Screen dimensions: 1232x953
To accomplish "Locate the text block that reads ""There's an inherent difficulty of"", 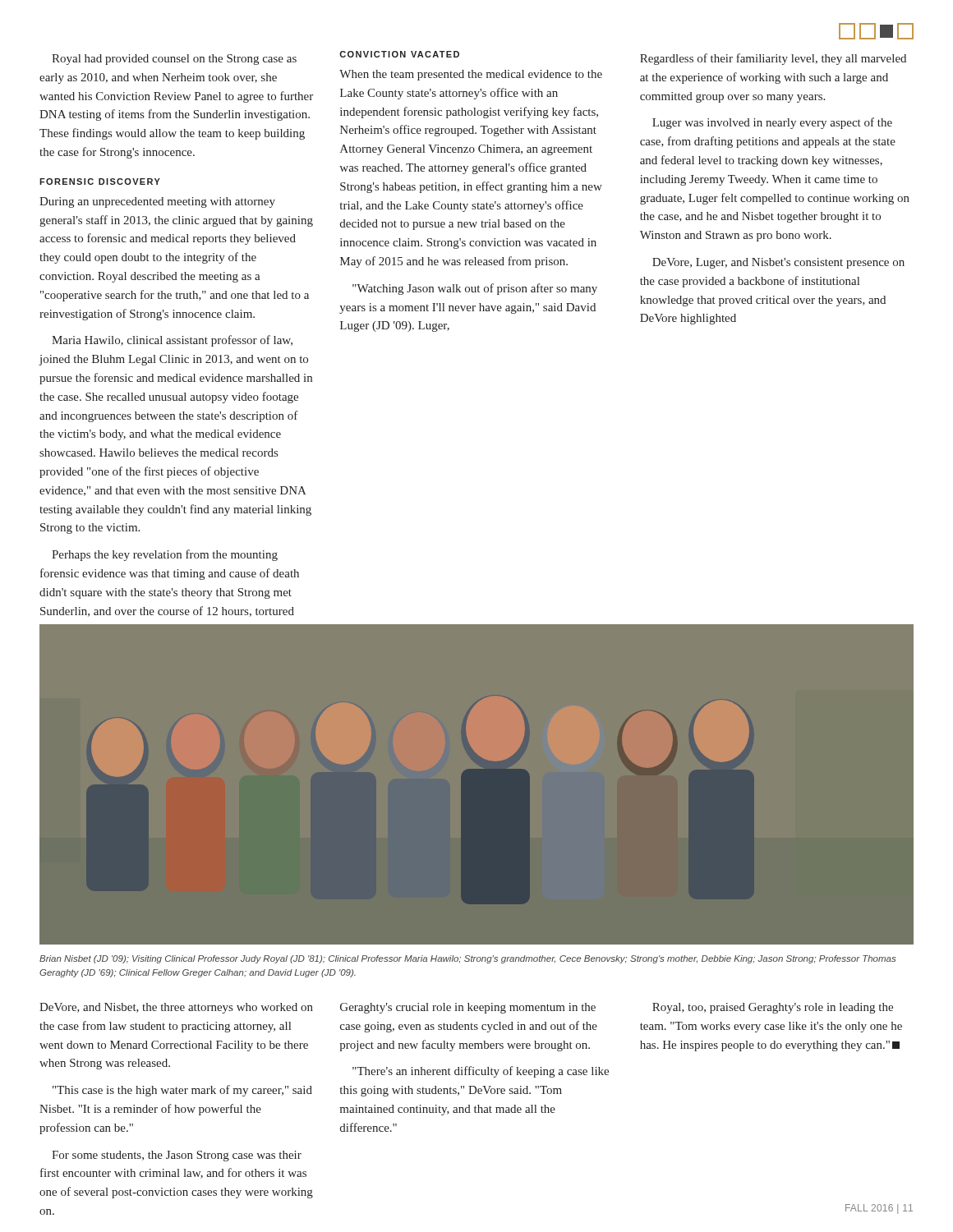I will pyautogui.click(x=474, y=1099).
